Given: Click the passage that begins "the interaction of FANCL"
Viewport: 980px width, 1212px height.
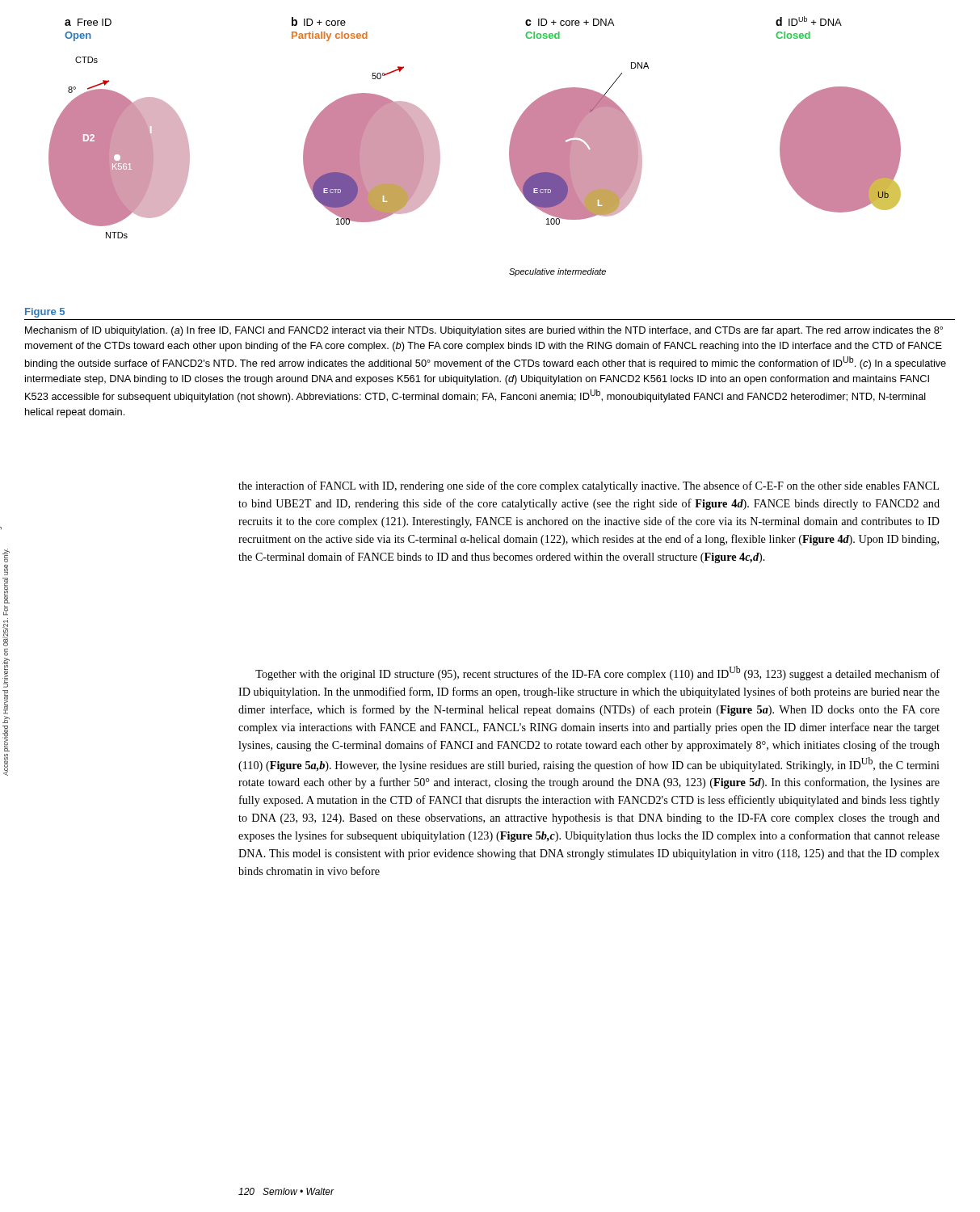Looking at the screenshot, I should tap(589, 521).
